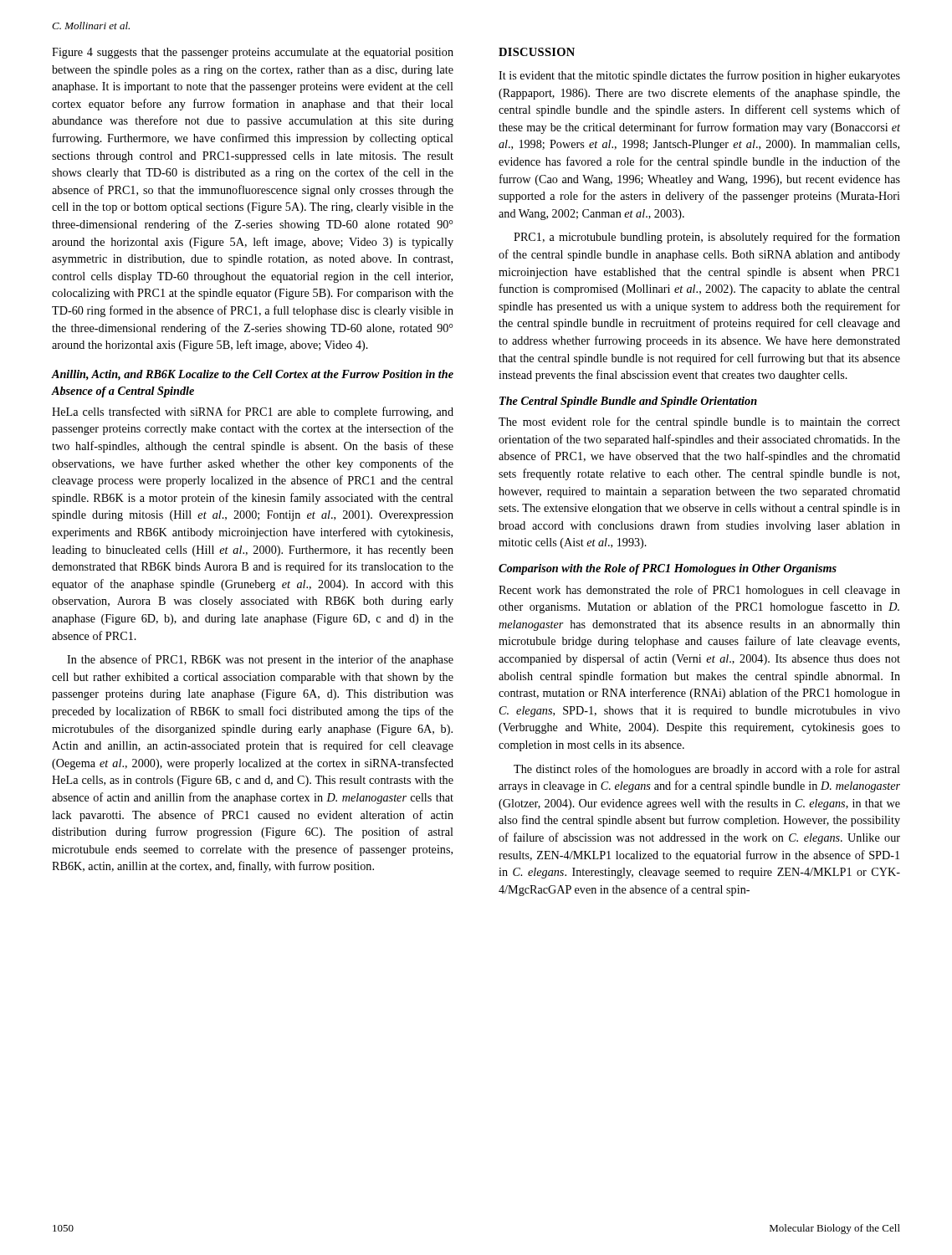Screen dimensions: 1255x952
Task: Point to the block beginning "The most evident role for"
Action: click(699, 482)
